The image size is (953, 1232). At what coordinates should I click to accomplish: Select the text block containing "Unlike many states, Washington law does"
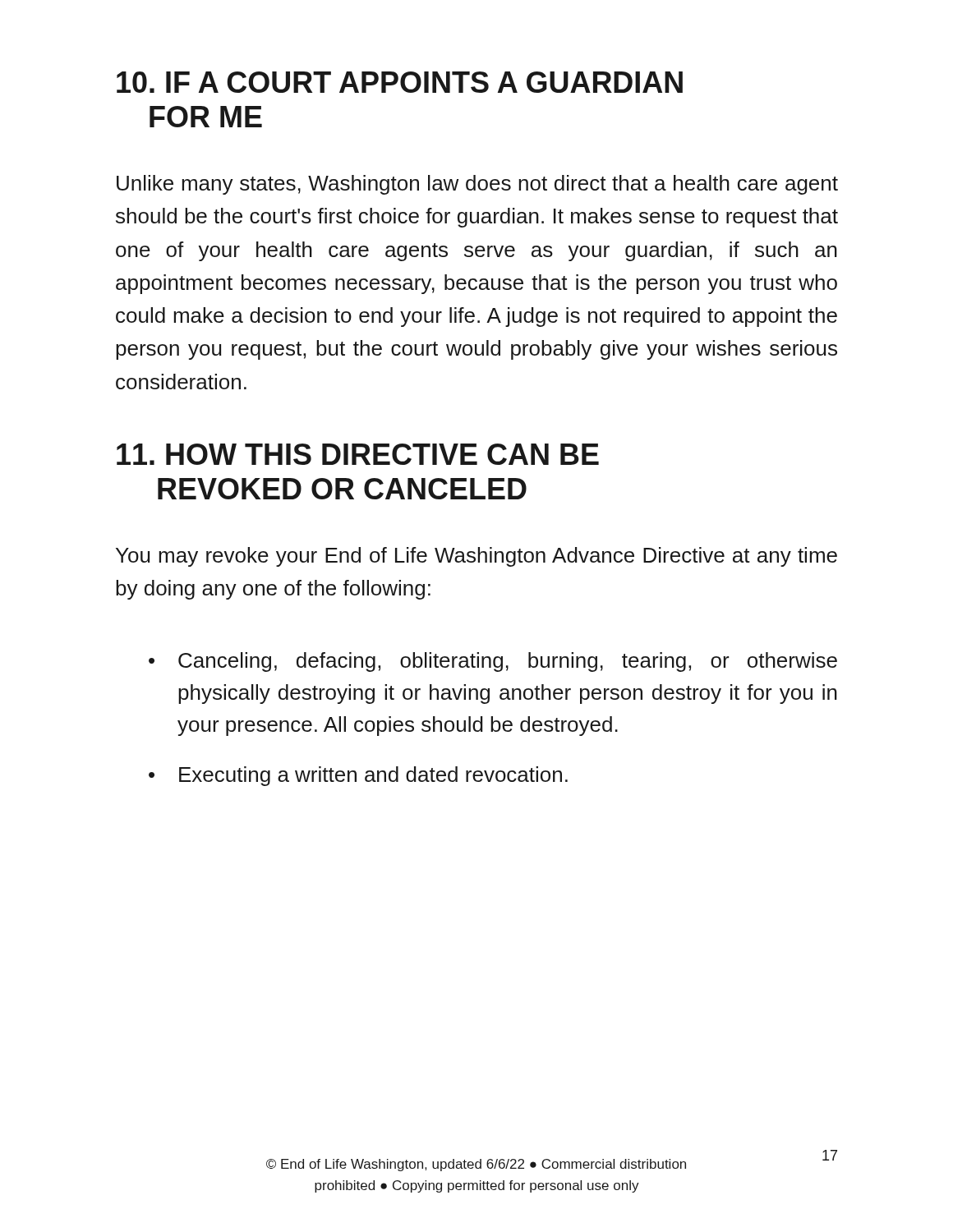pos(476,282)
